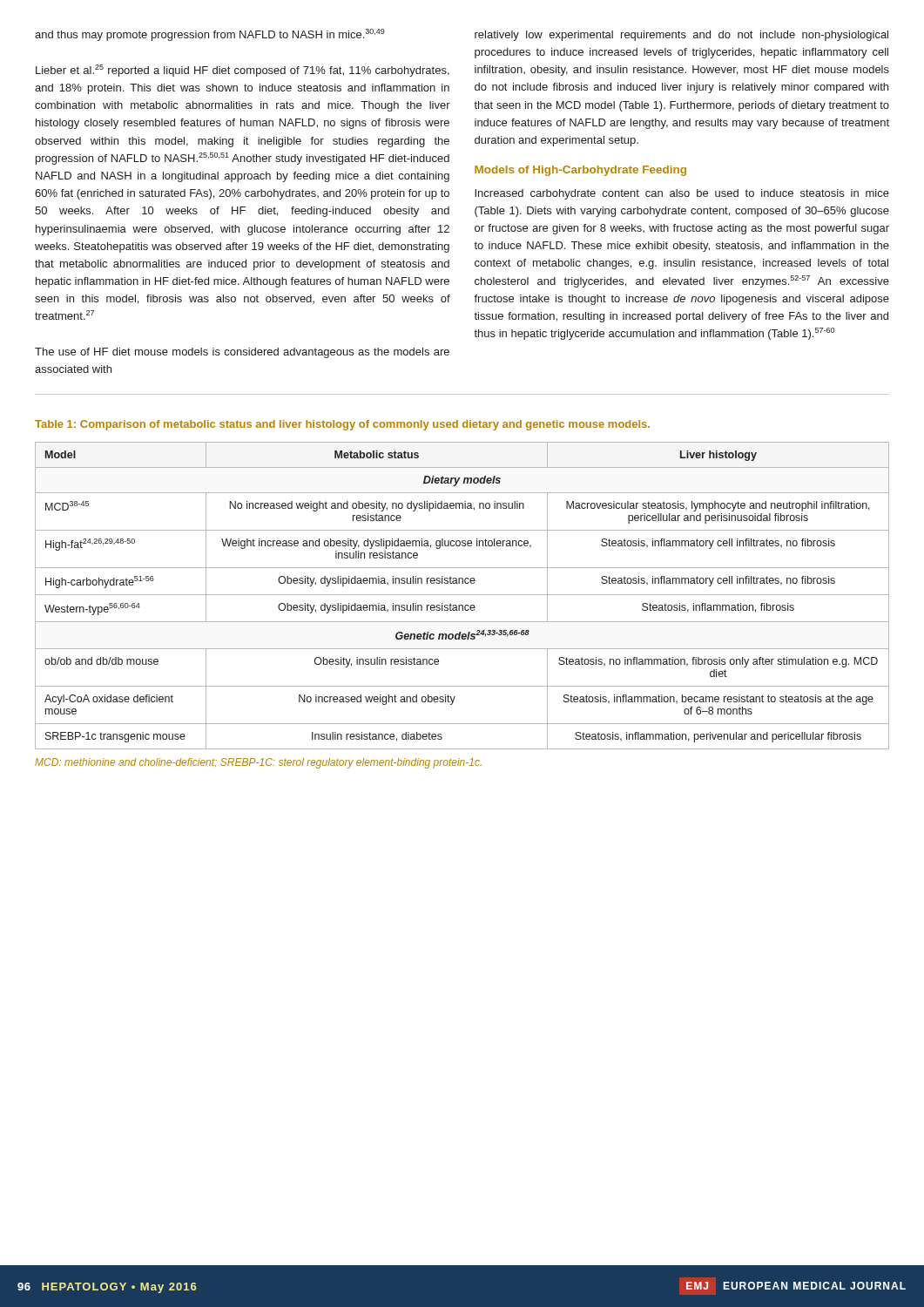Click on the block starting "The use of HF diet mouse models"
Viewport: 924px width, 1307px height.
242,360
